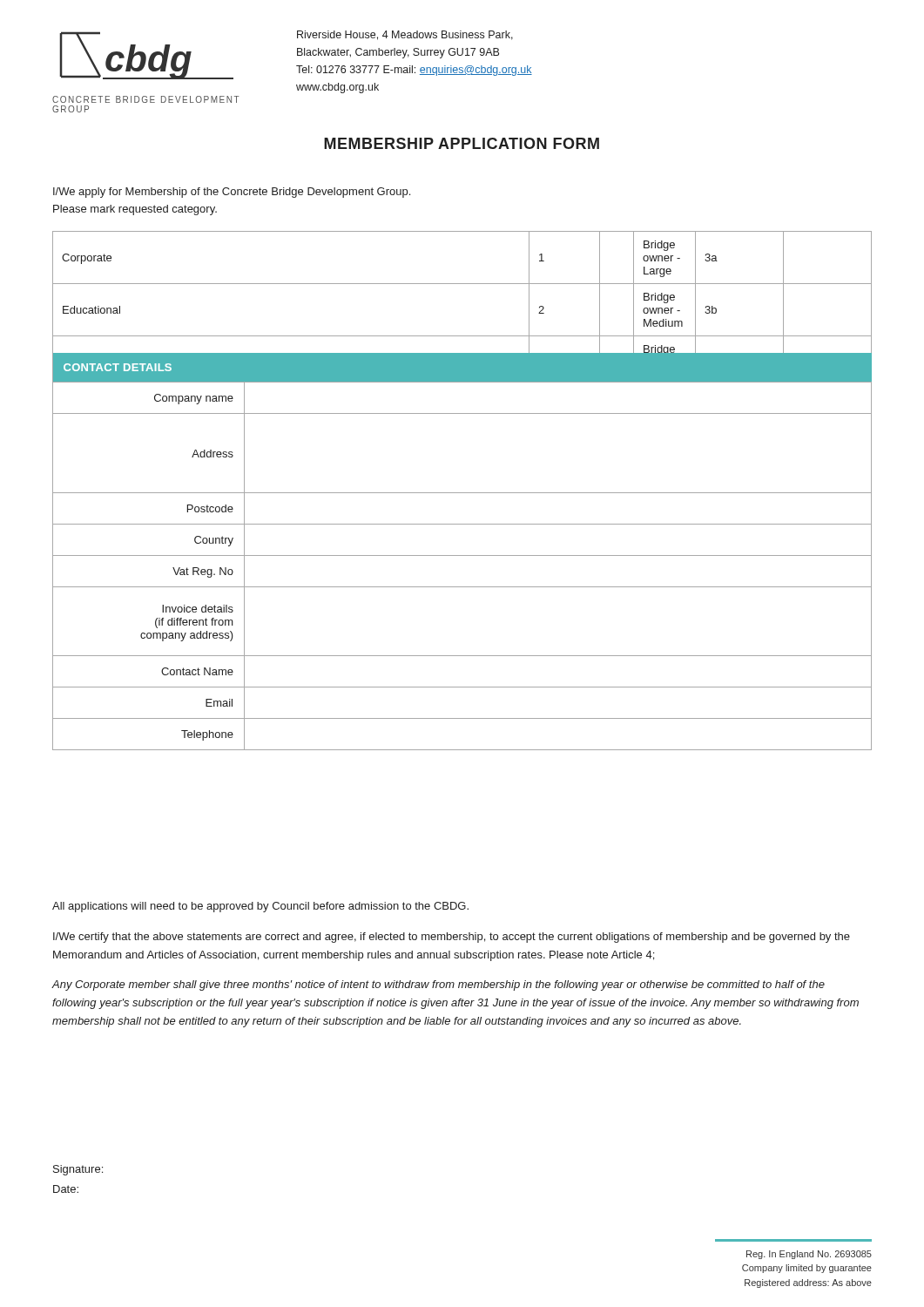Select the logo
924x1307 pixels.
(x=148, y=70)
